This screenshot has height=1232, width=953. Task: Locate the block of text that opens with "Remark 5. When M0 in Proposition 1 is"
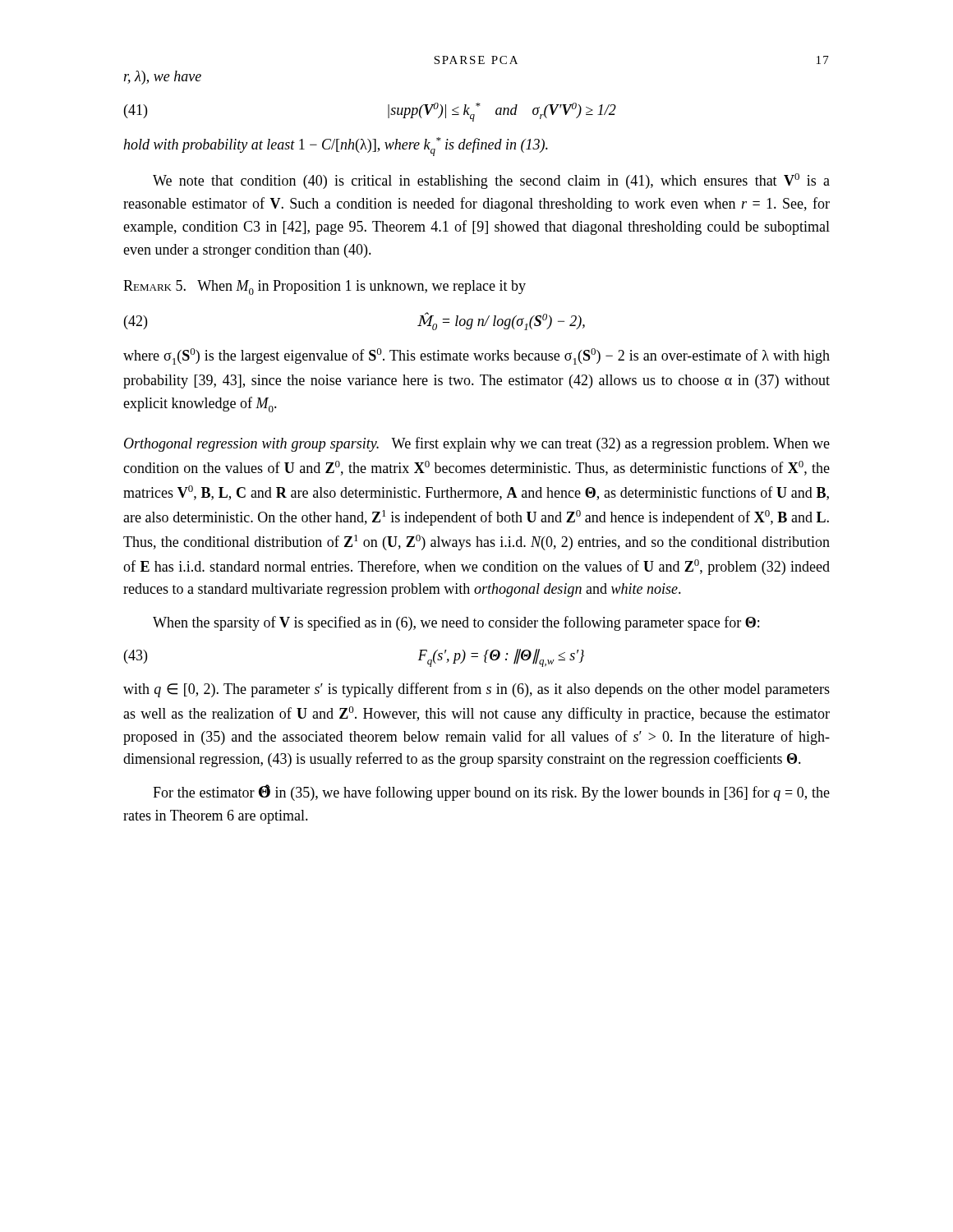(x=476, y=287)
